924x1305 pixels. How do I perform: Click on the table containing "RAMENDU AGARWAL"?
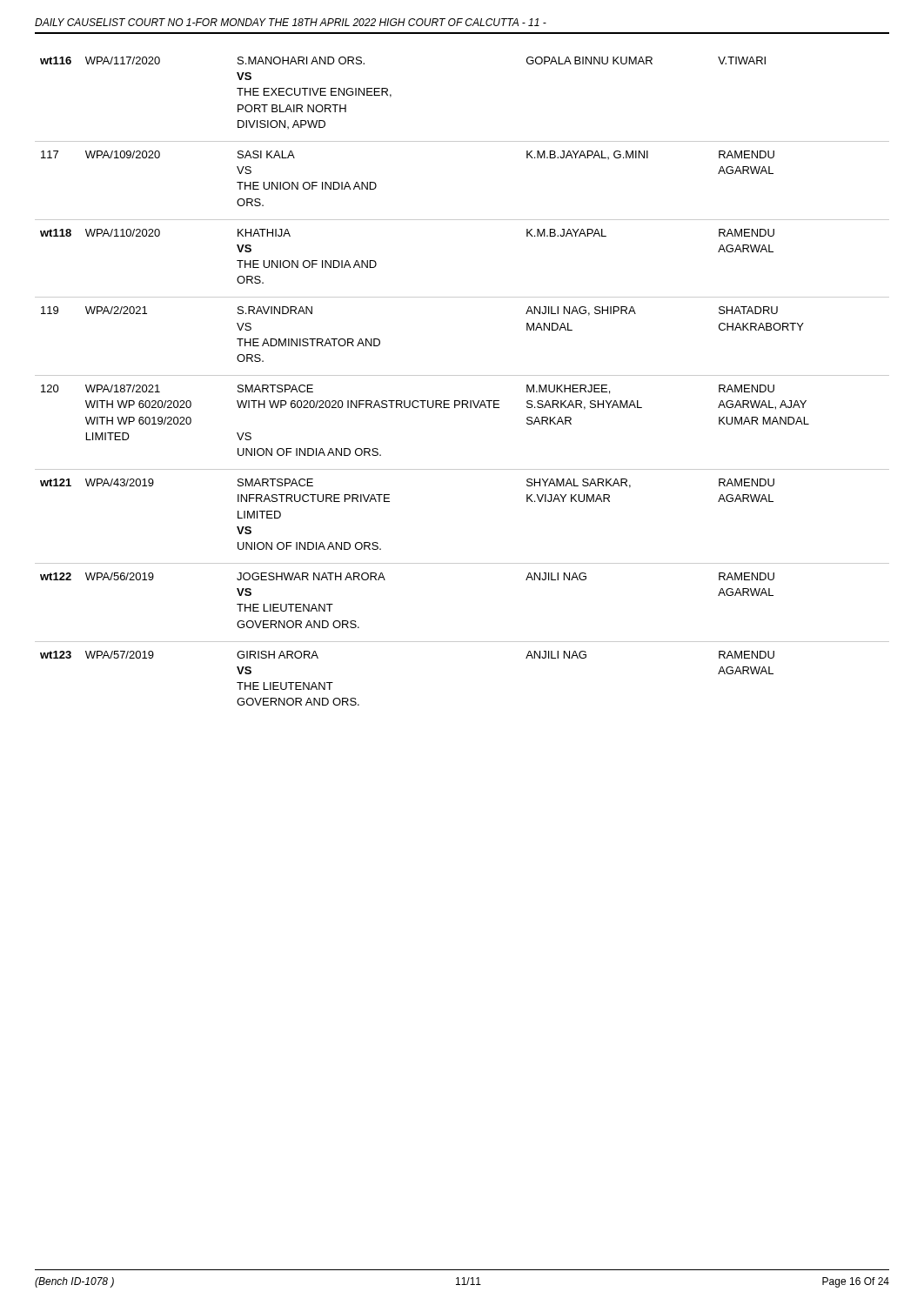coord(462,383)
